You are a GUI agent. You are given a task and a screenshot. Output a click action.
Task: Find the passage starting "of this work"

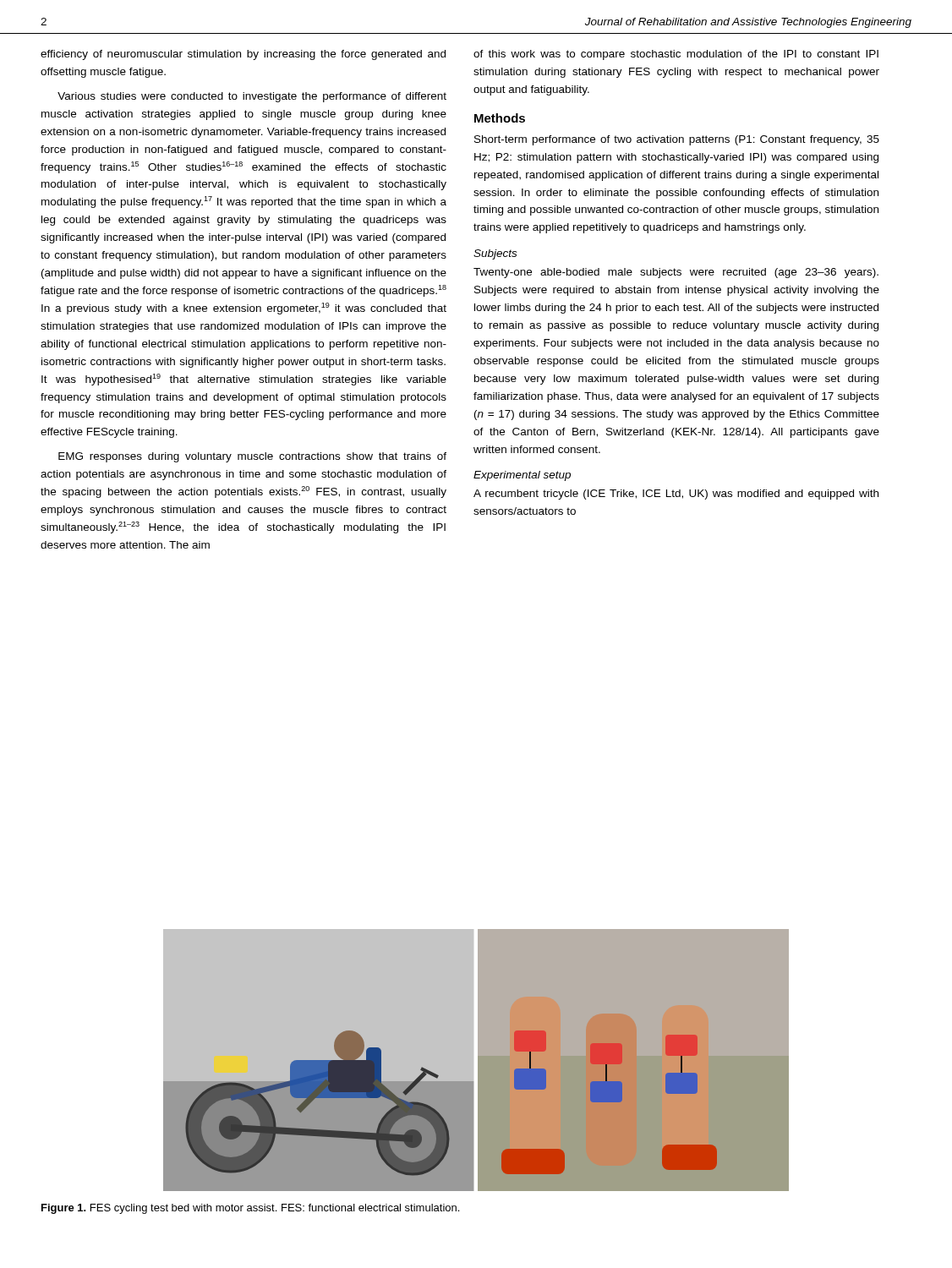(x=676, y=72)
